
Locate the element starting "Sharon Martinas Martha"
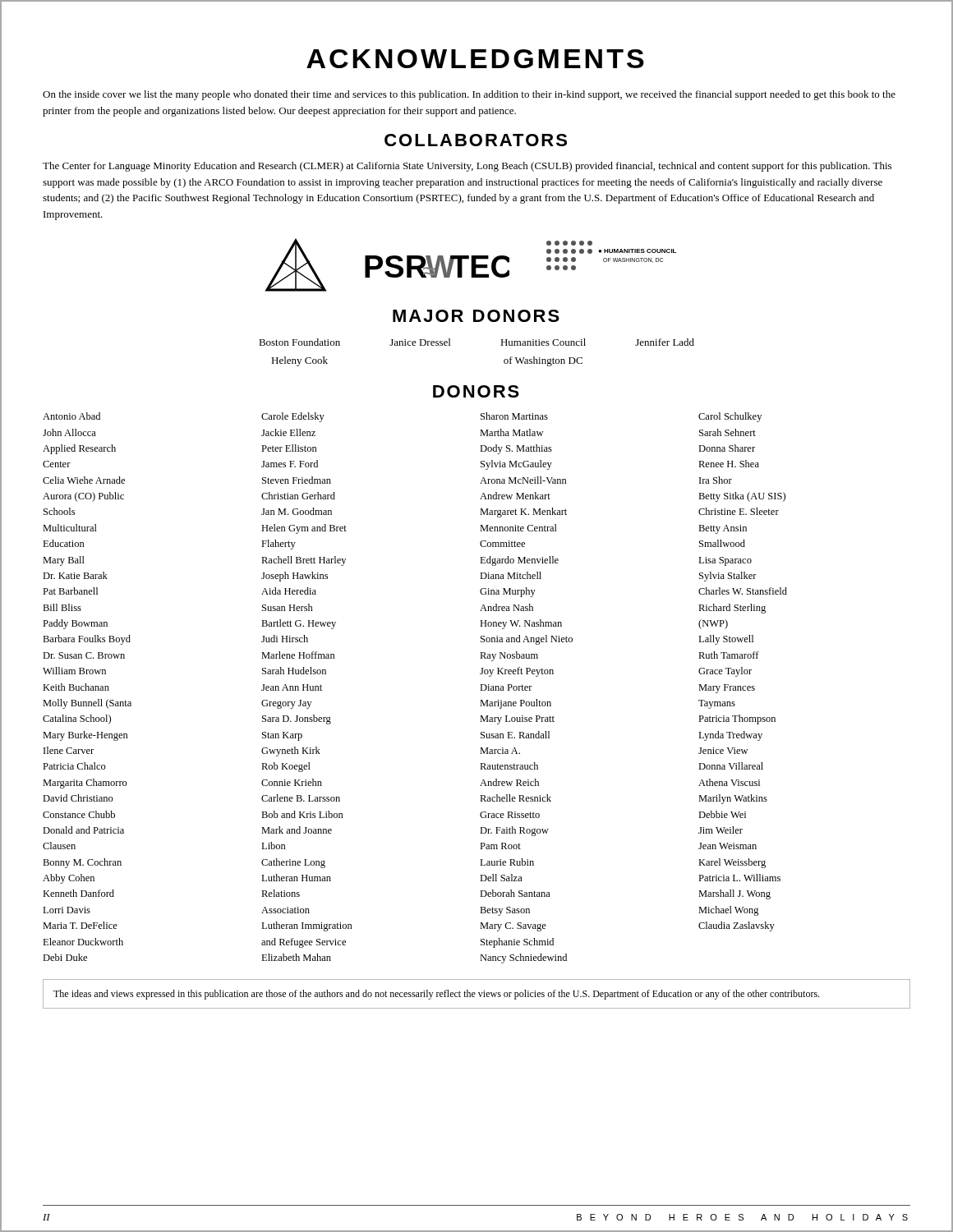coord(514,416)
